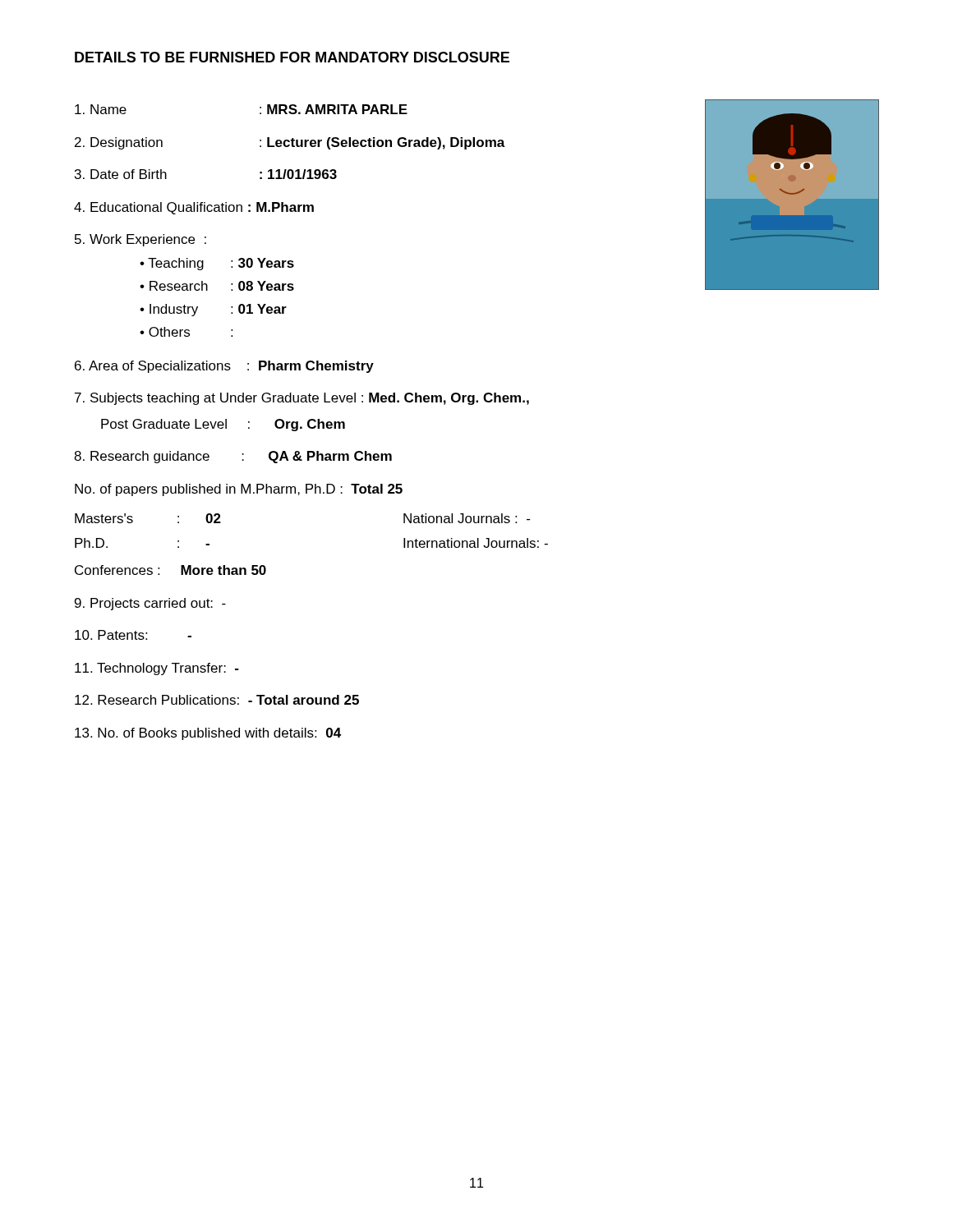Point to the block starting "8. Research guidance"

[x=233, y=456]
